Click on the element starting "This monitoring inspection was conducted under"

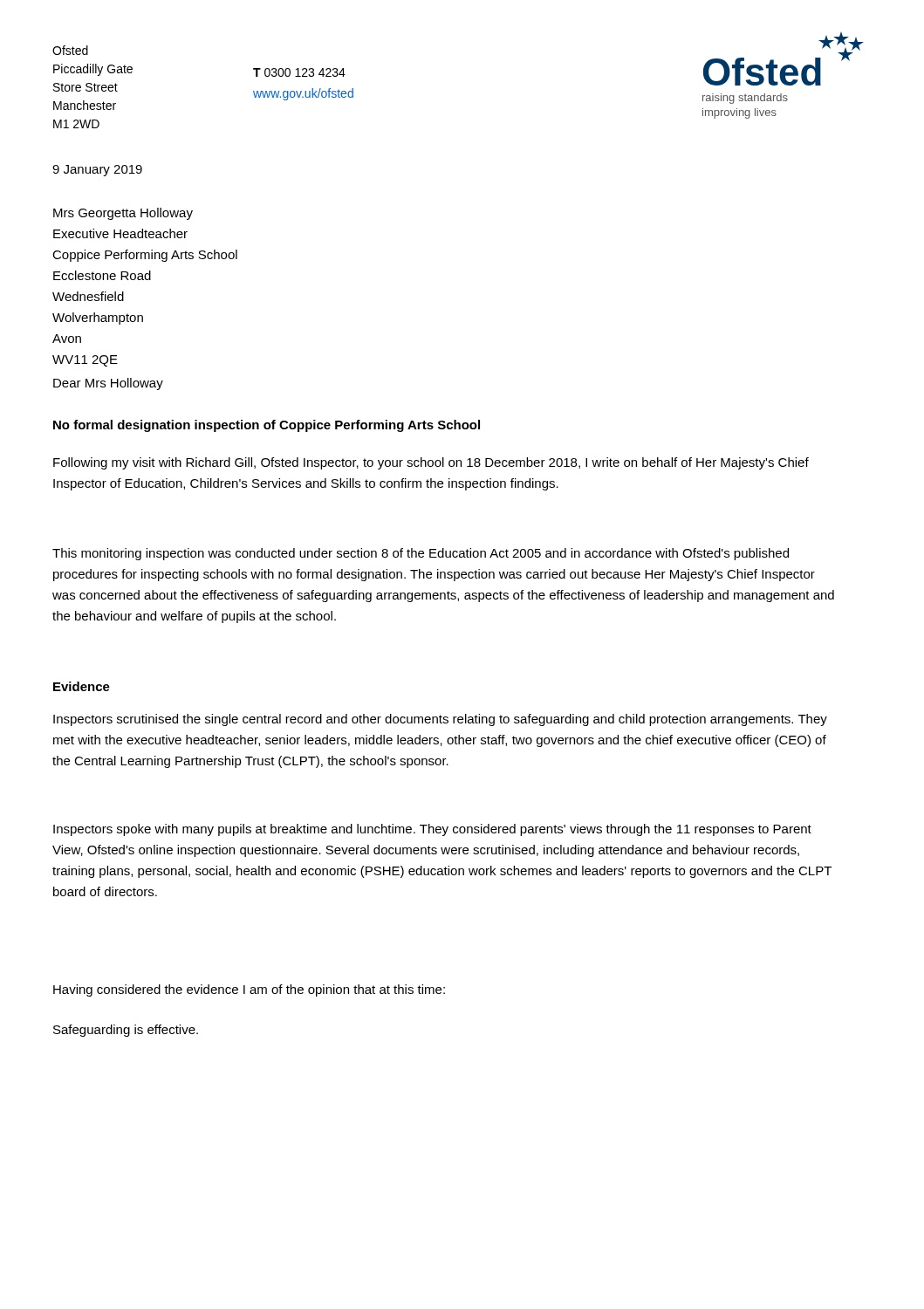tap(444, 584)
